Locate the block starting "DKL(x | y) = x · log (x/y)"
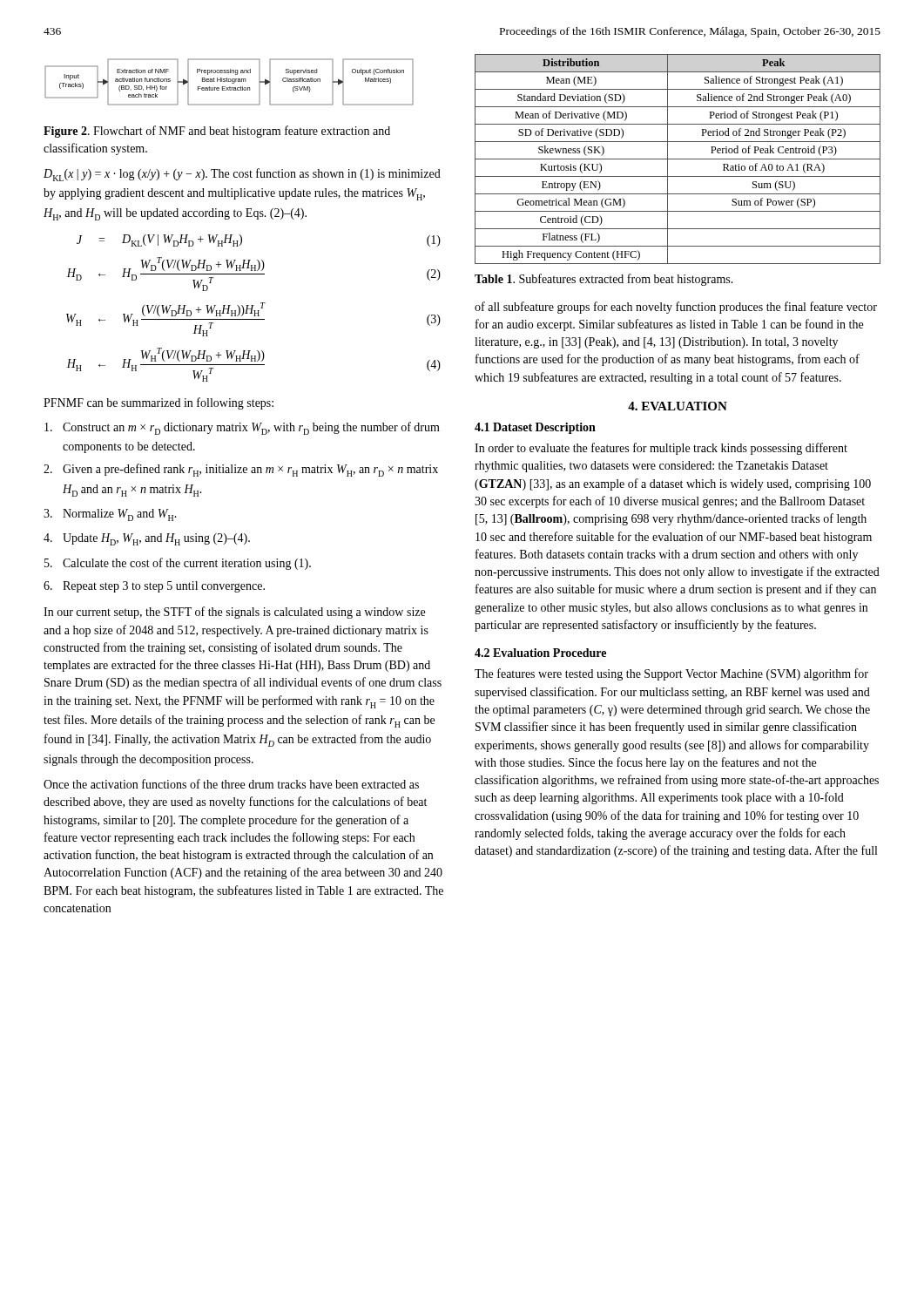924x1307 pixels. tap(242, 195)
